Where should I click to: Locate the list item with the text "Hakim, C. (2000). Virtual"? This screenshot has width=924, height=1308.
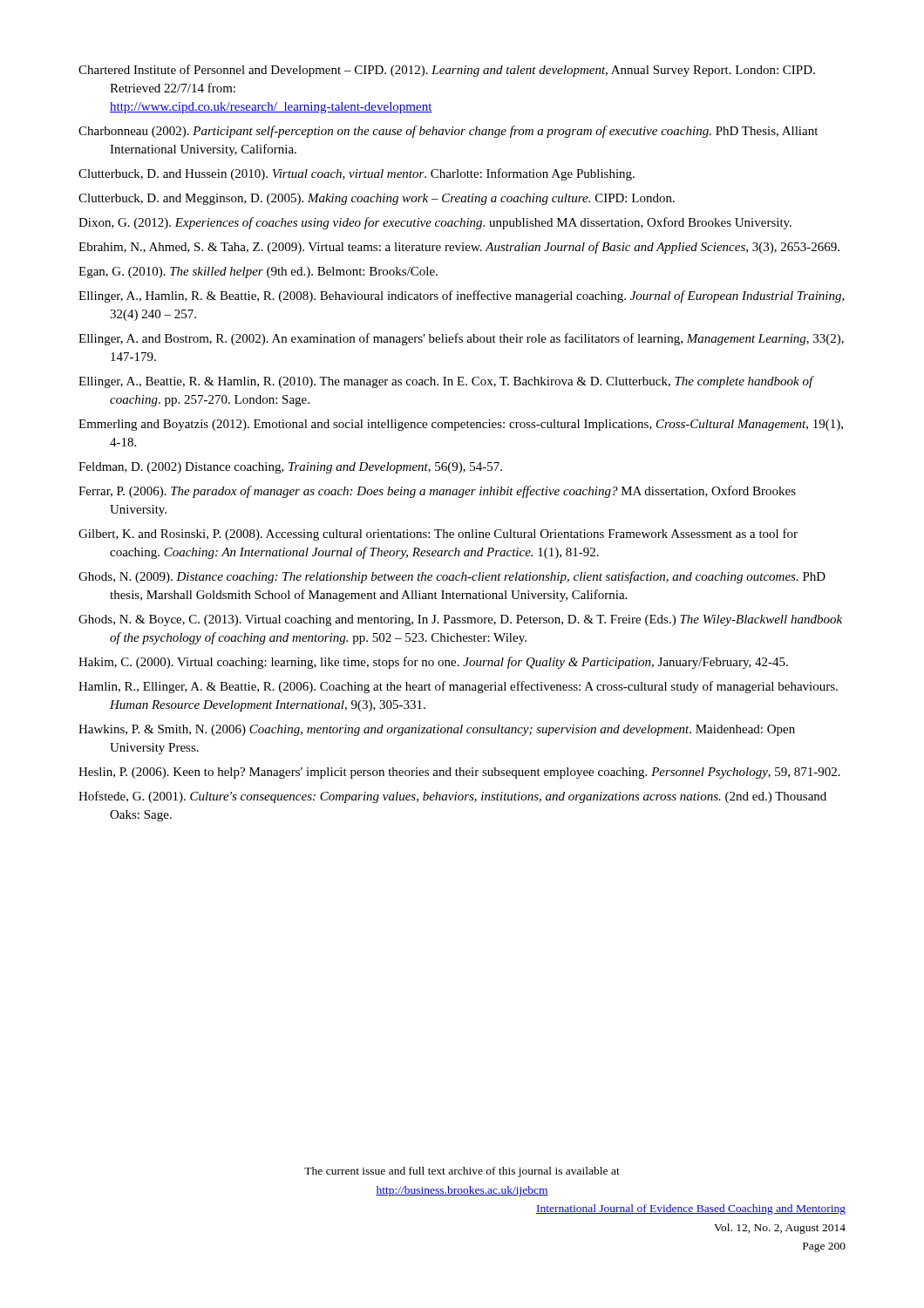pos(434,662)
